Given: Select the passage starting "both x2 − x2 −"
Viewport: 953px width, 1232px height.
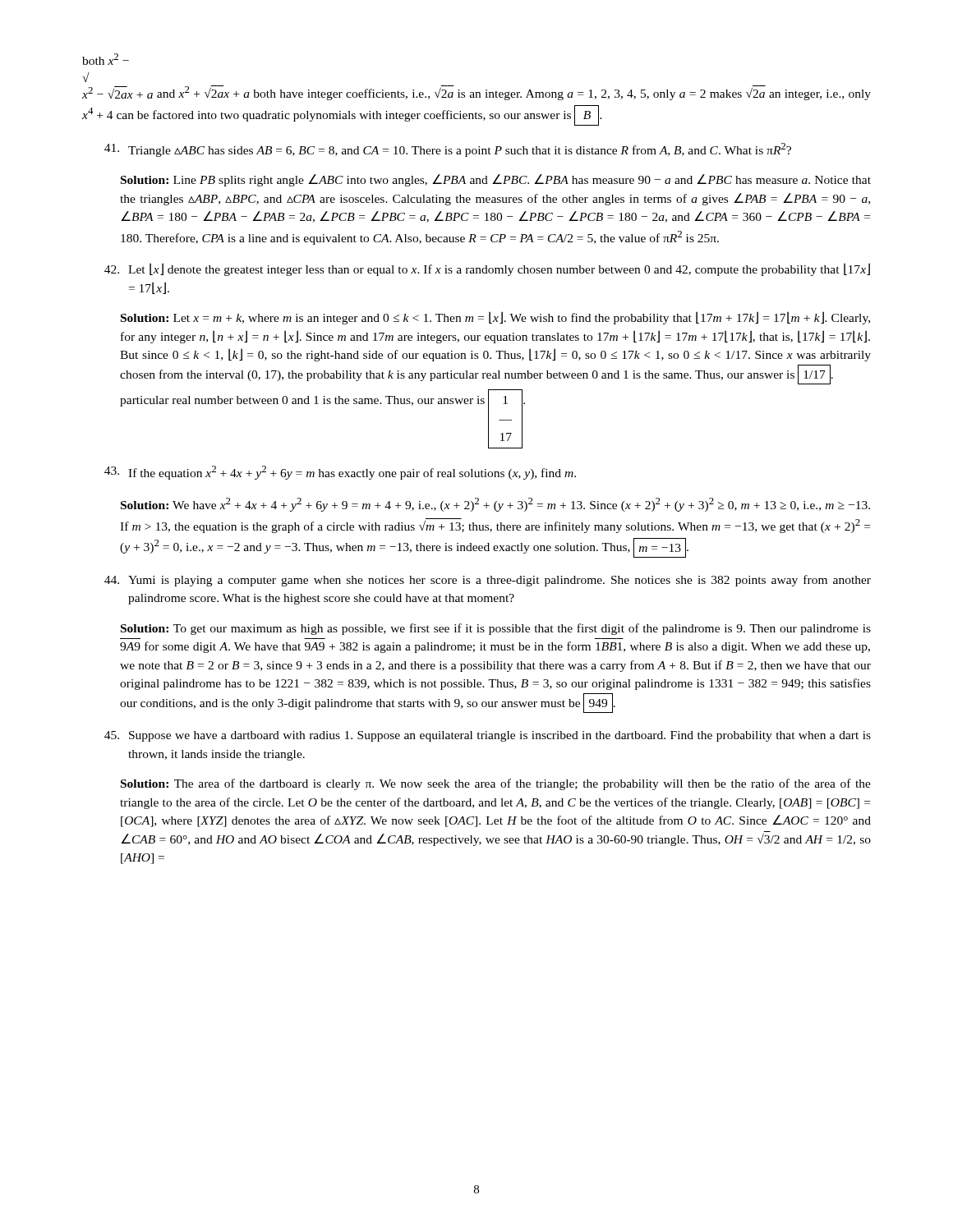Looking at the screenshot, I should click(476, 88).
